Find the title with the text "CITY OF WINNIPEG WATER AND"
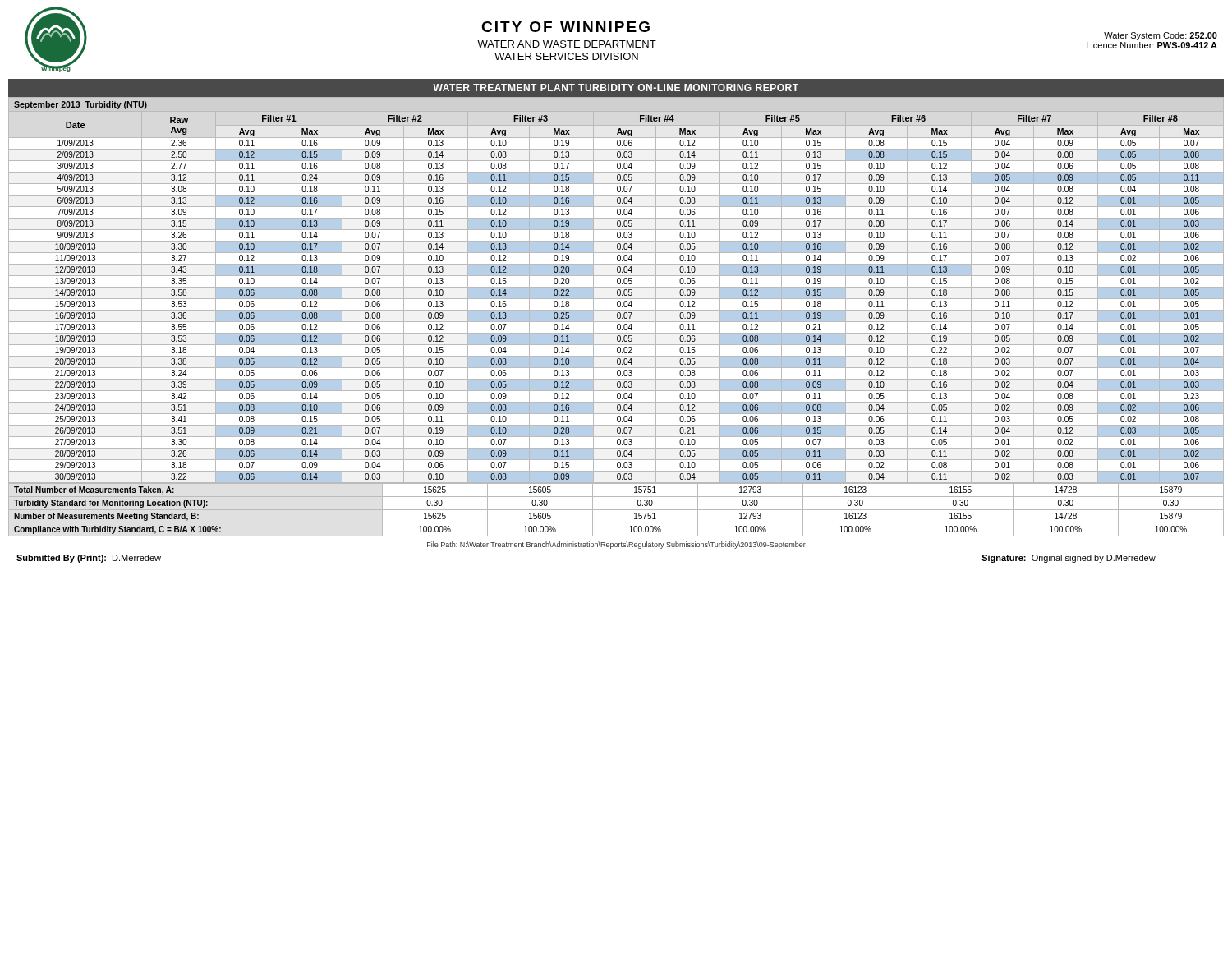Viewport: 1232px width, 953px height. point(567,40)
